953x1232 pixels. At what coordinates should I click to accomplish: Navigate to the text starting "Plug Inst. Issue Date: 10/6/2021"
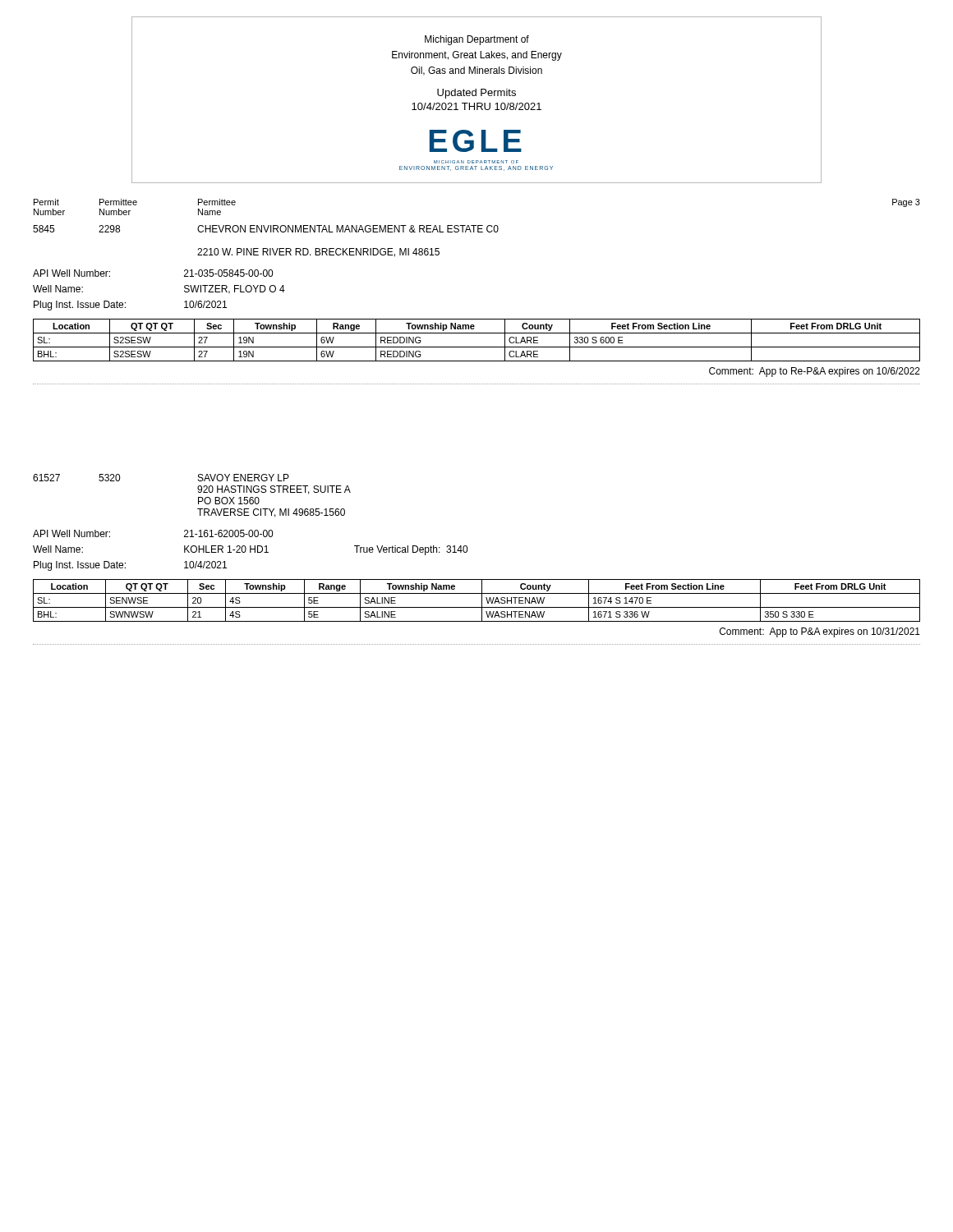tap(130, 305)
